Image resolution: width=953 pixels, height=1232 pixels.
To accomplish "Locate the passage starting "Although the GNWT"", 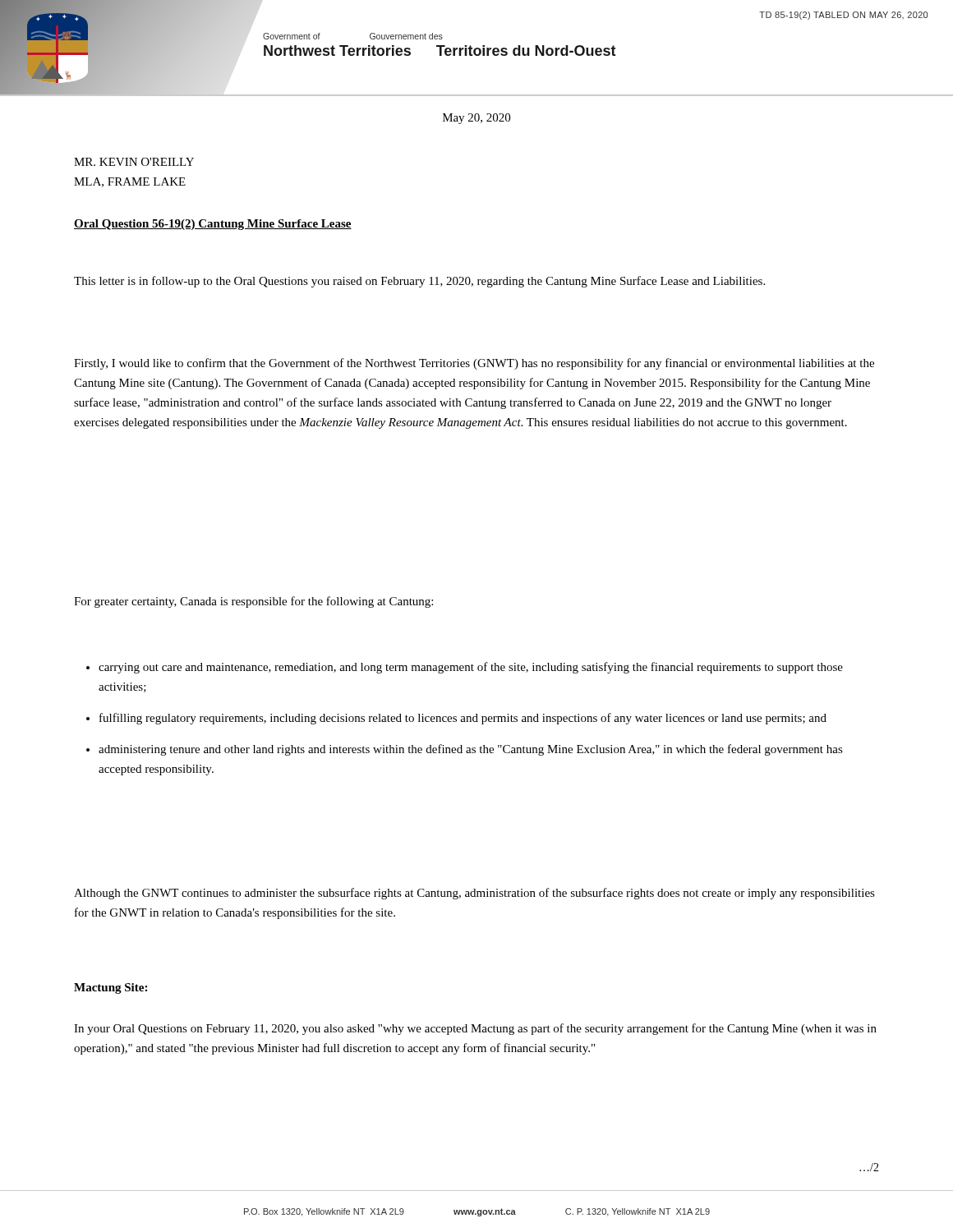I will pyautogui.click(x=476, y=903).
